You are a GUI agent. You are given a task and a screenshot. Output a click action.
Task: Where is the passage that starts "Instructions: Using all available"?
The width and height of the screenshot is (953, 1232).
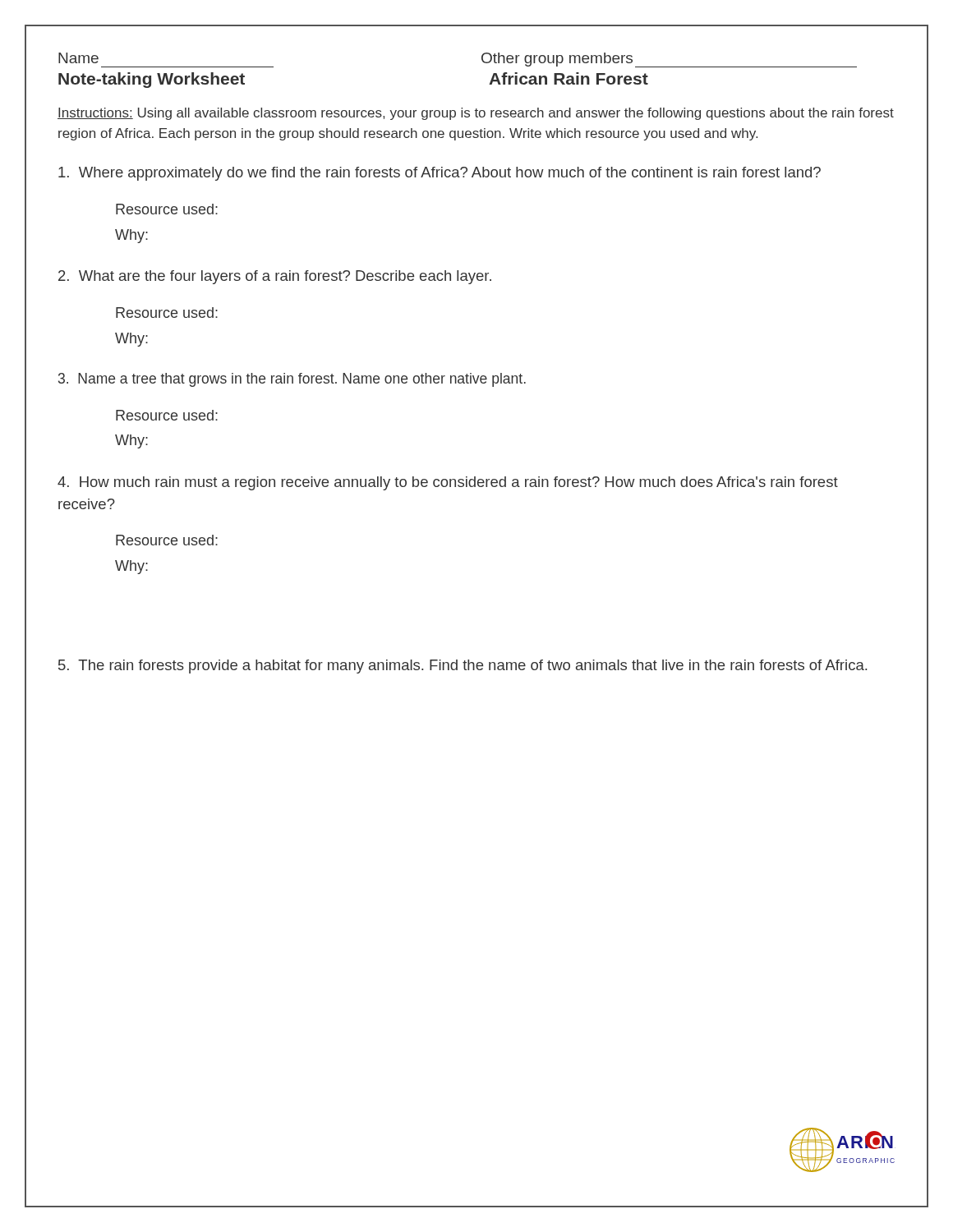476,123
